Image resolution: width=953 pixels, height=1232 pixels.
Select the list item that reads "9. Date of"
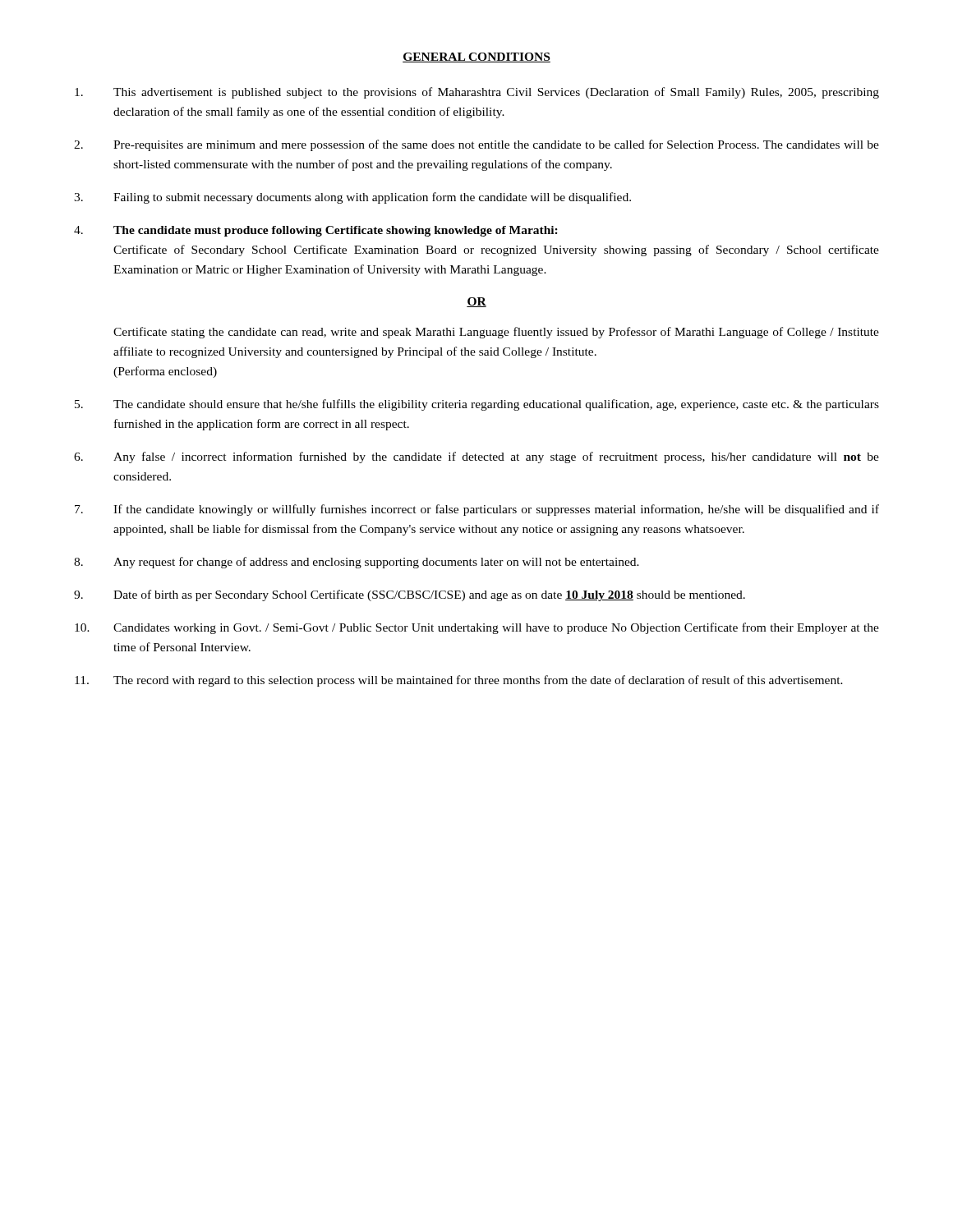[x=476, y=595]
